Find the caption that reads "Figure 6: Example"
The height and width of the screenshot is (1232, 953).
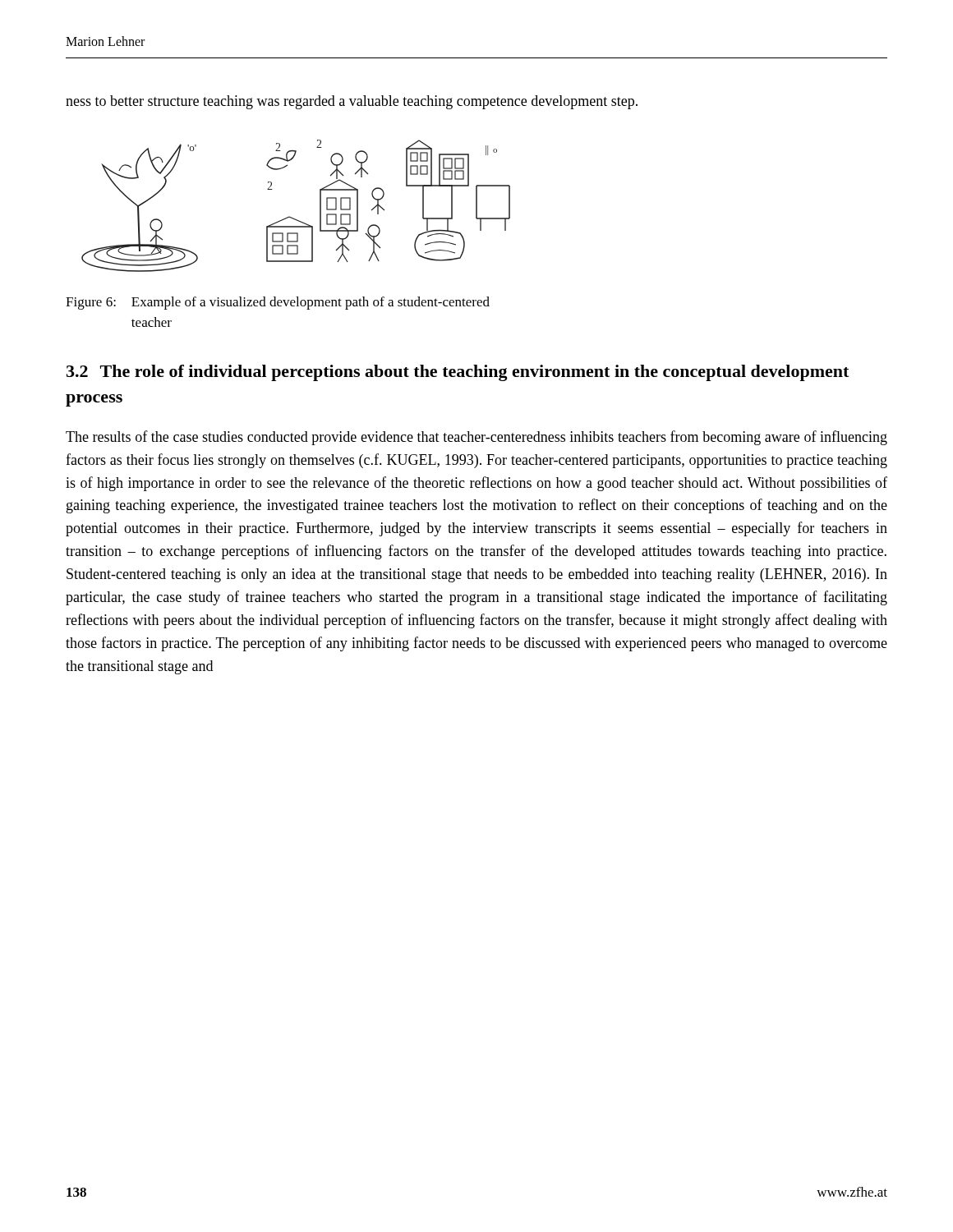pos(278,313)
